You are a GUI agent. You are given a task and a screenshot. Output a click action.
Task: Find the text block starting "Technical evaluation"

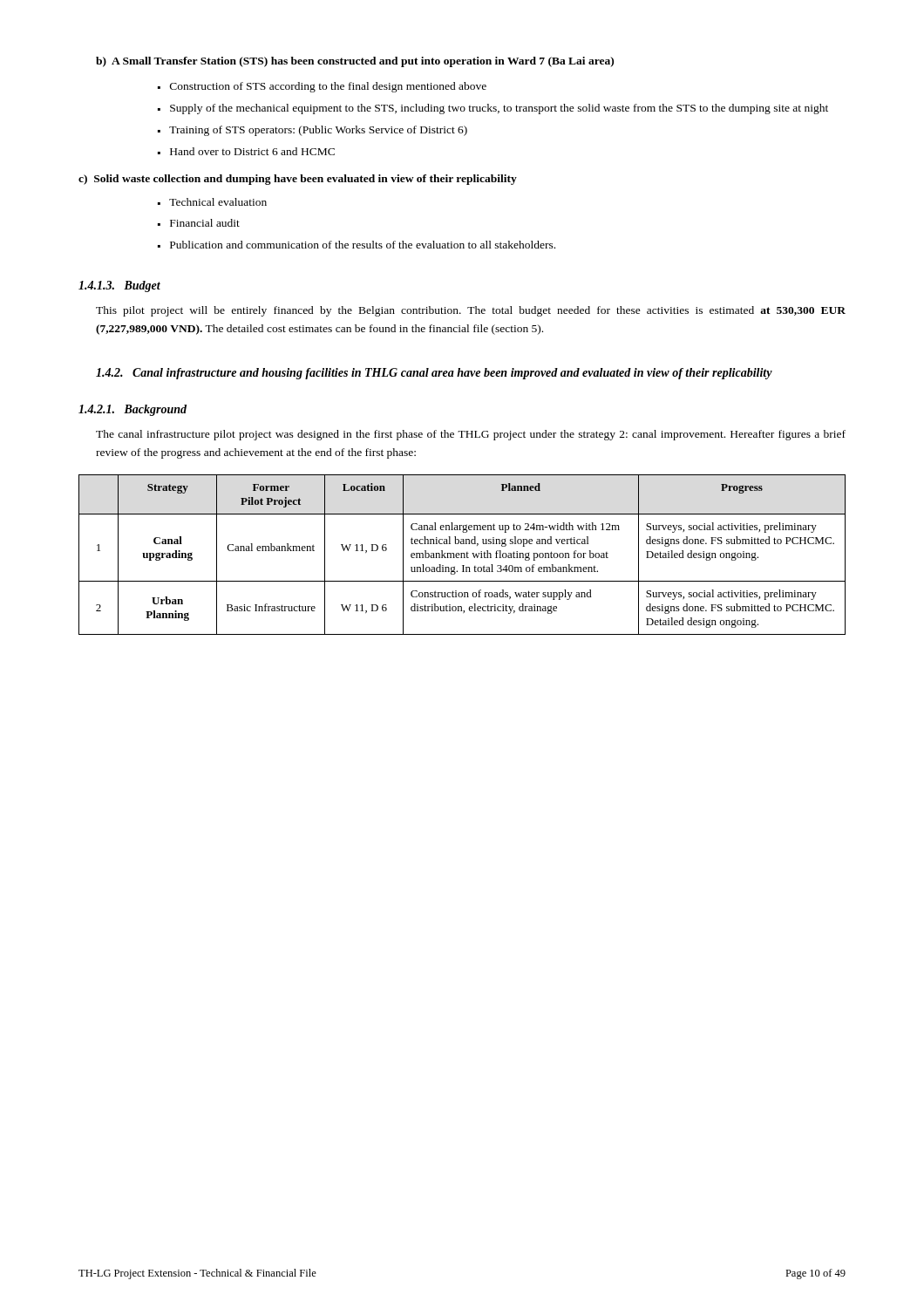(218, 201)
